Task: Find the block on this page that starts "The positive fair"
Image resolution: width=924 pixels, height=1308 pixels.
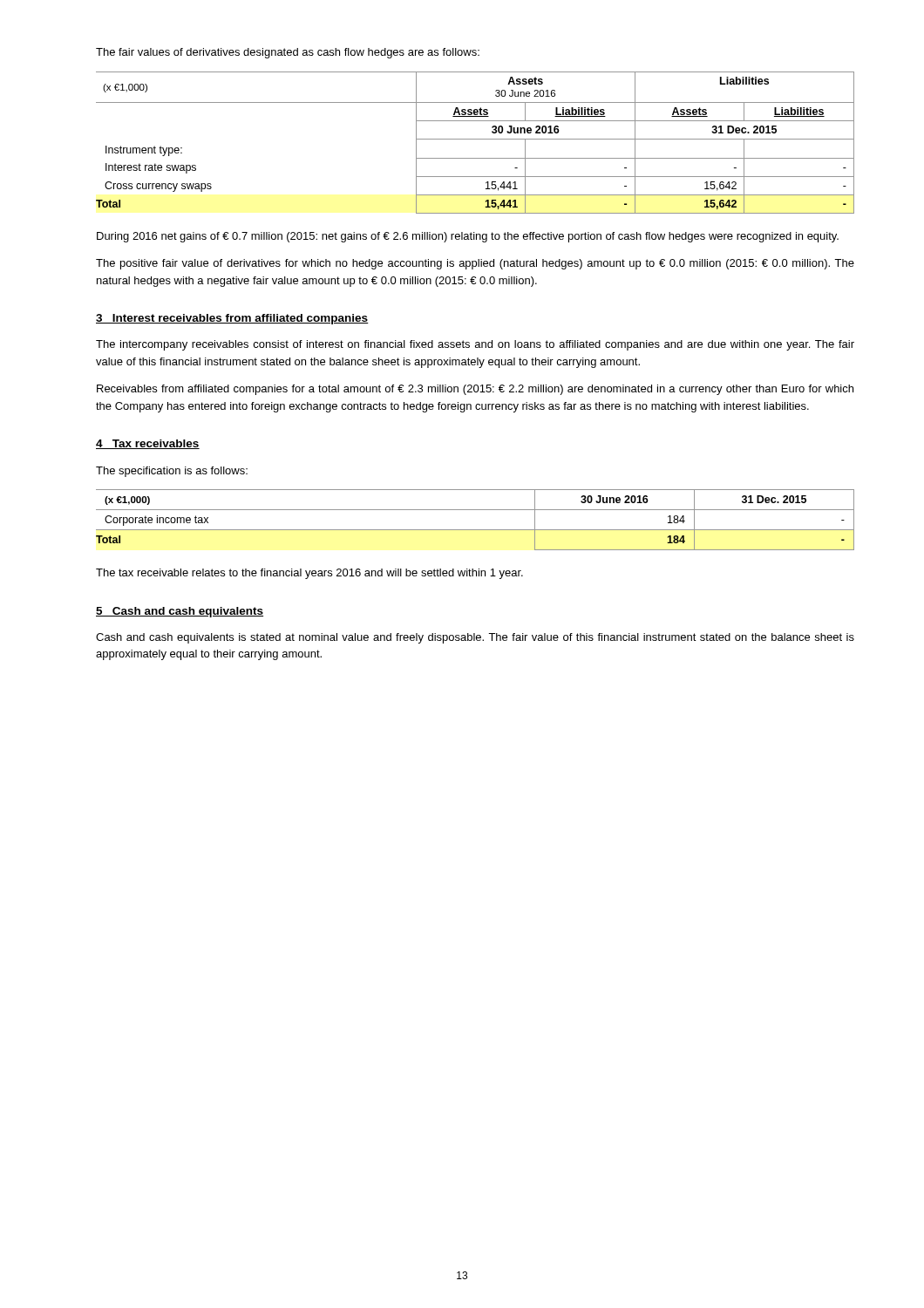Action: (475, 272)
